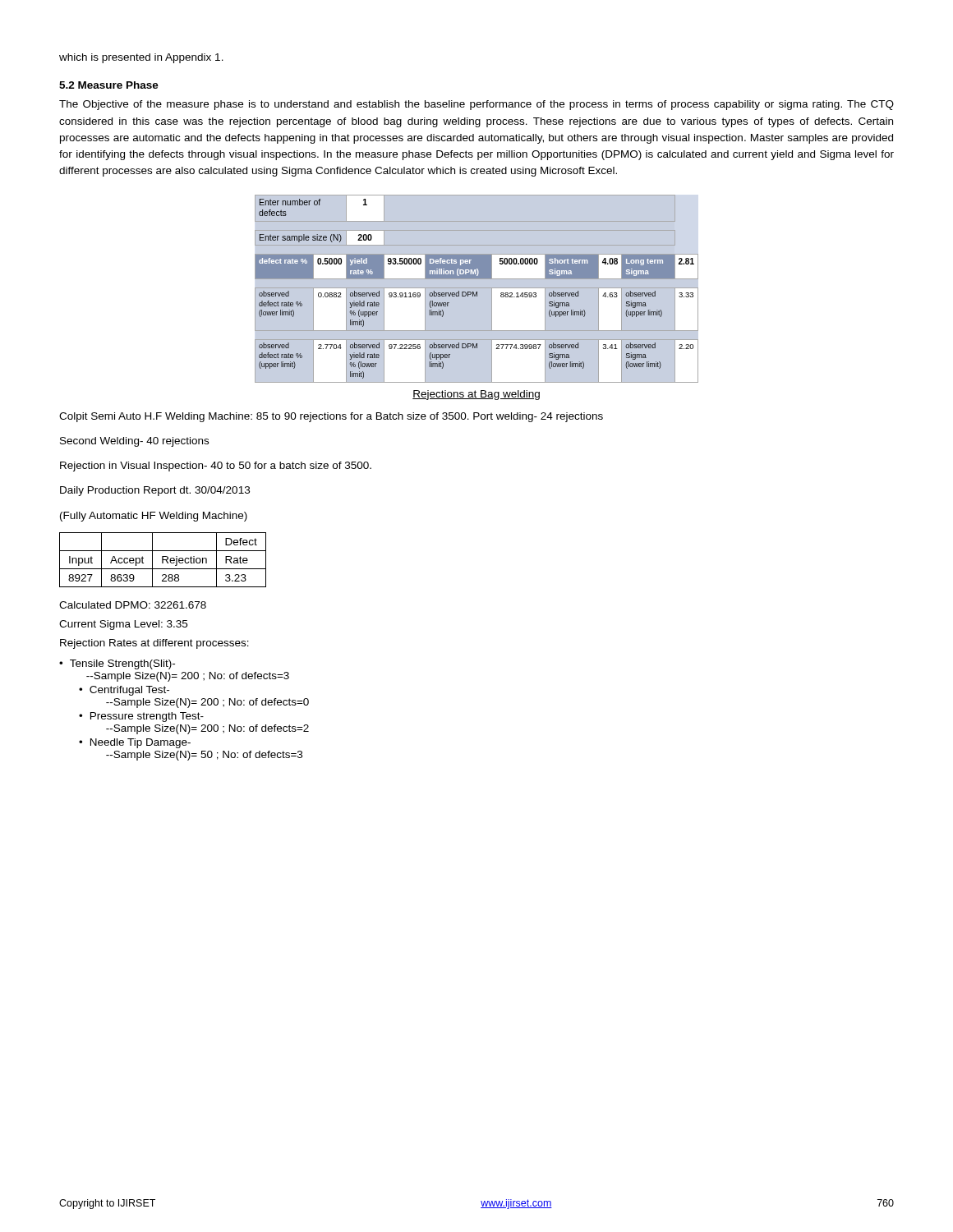Locate the region starting "Calculated DPMO: 32261.678"
This screenshot has height=1232, width=953.
pos(133,605)
